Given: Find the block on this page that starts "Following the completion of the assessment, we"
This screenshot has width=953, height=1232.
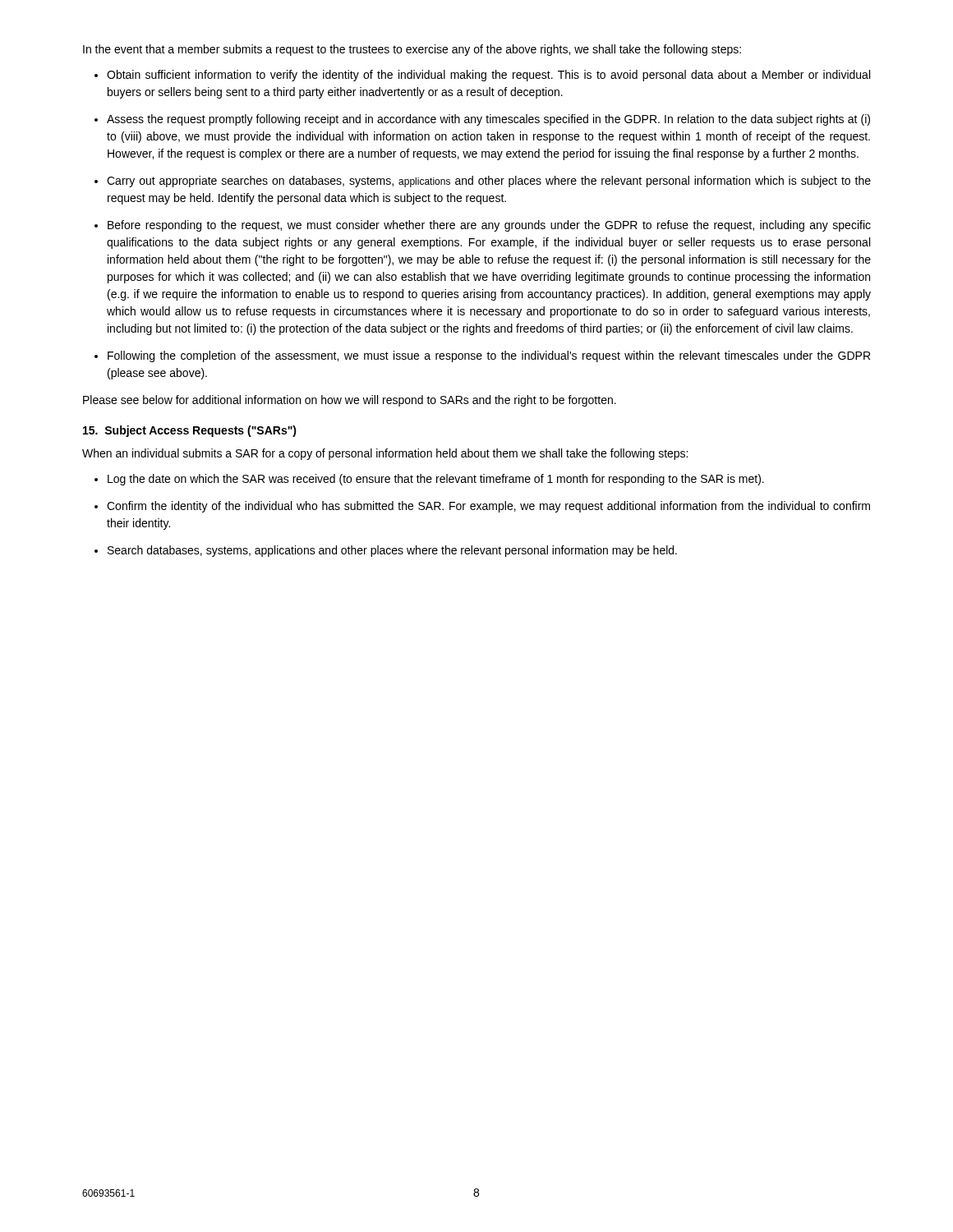Looking at the screenshot, I should [489, 364].
